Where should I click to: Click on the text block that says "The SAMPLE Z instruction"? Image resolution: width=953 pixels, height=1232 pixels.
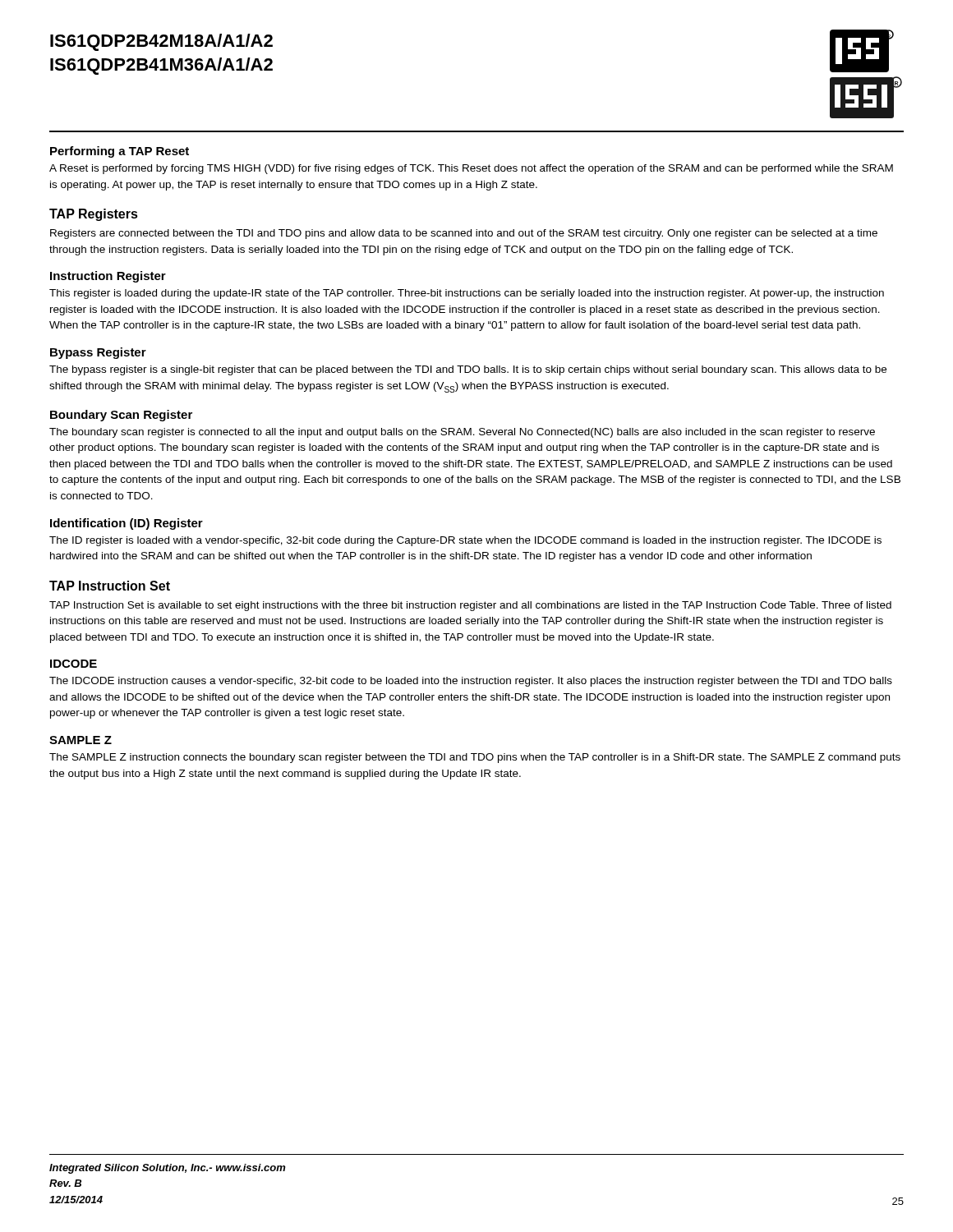coord(475,765)
